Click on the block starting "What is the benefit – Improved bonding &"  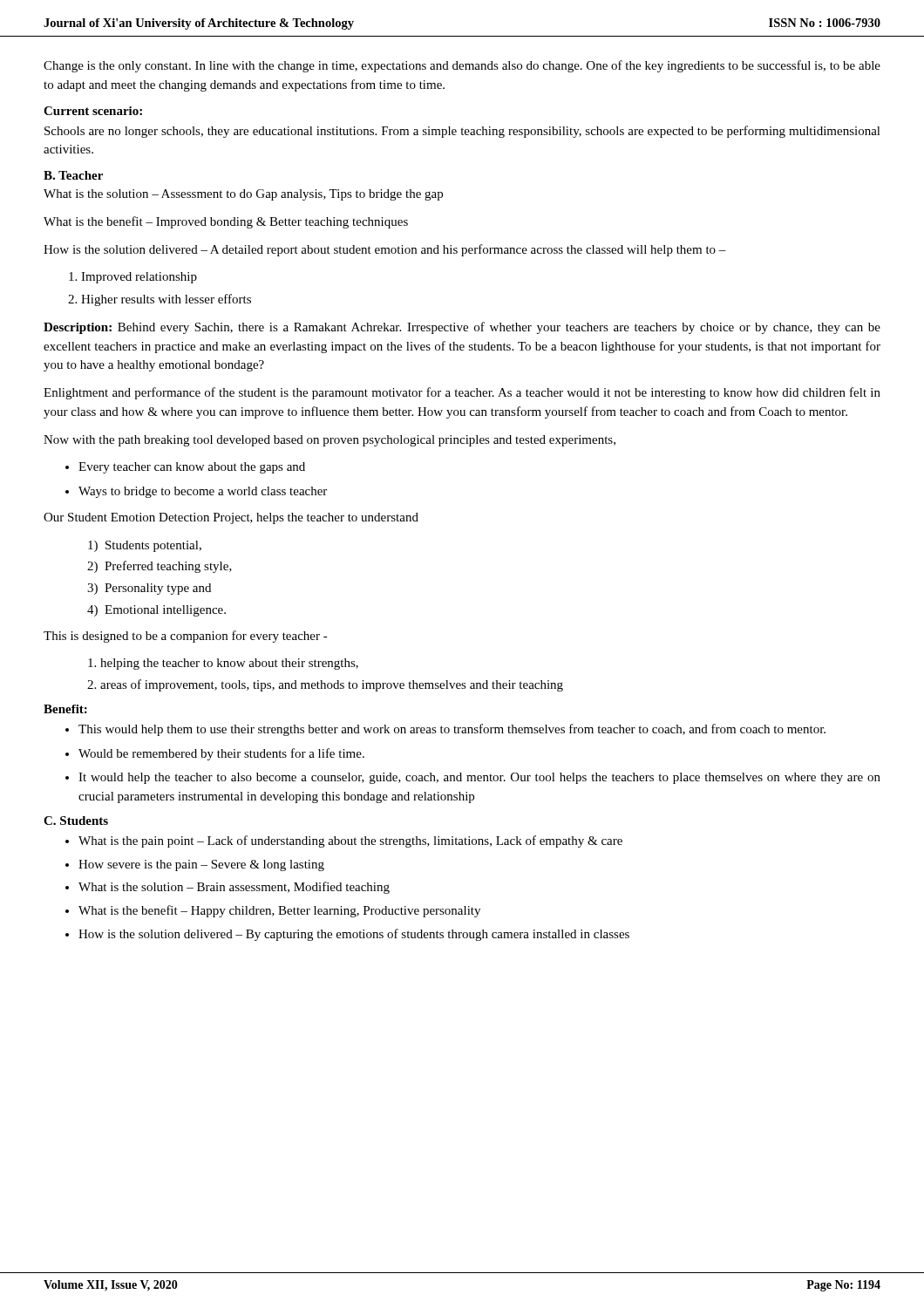[226, 221]
